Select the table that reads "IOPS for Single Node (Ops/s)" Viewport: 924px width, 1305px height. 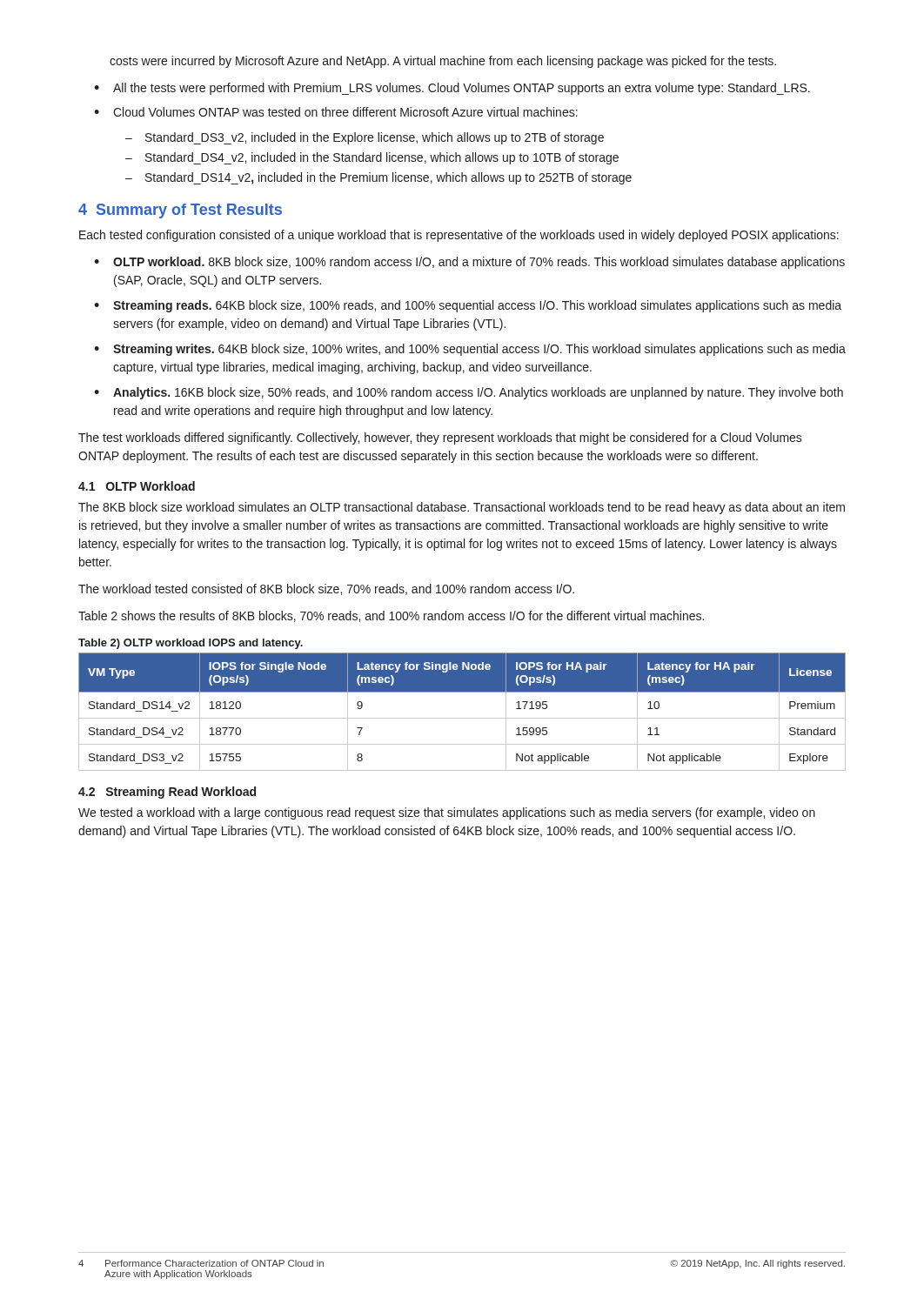click(462, 711)
